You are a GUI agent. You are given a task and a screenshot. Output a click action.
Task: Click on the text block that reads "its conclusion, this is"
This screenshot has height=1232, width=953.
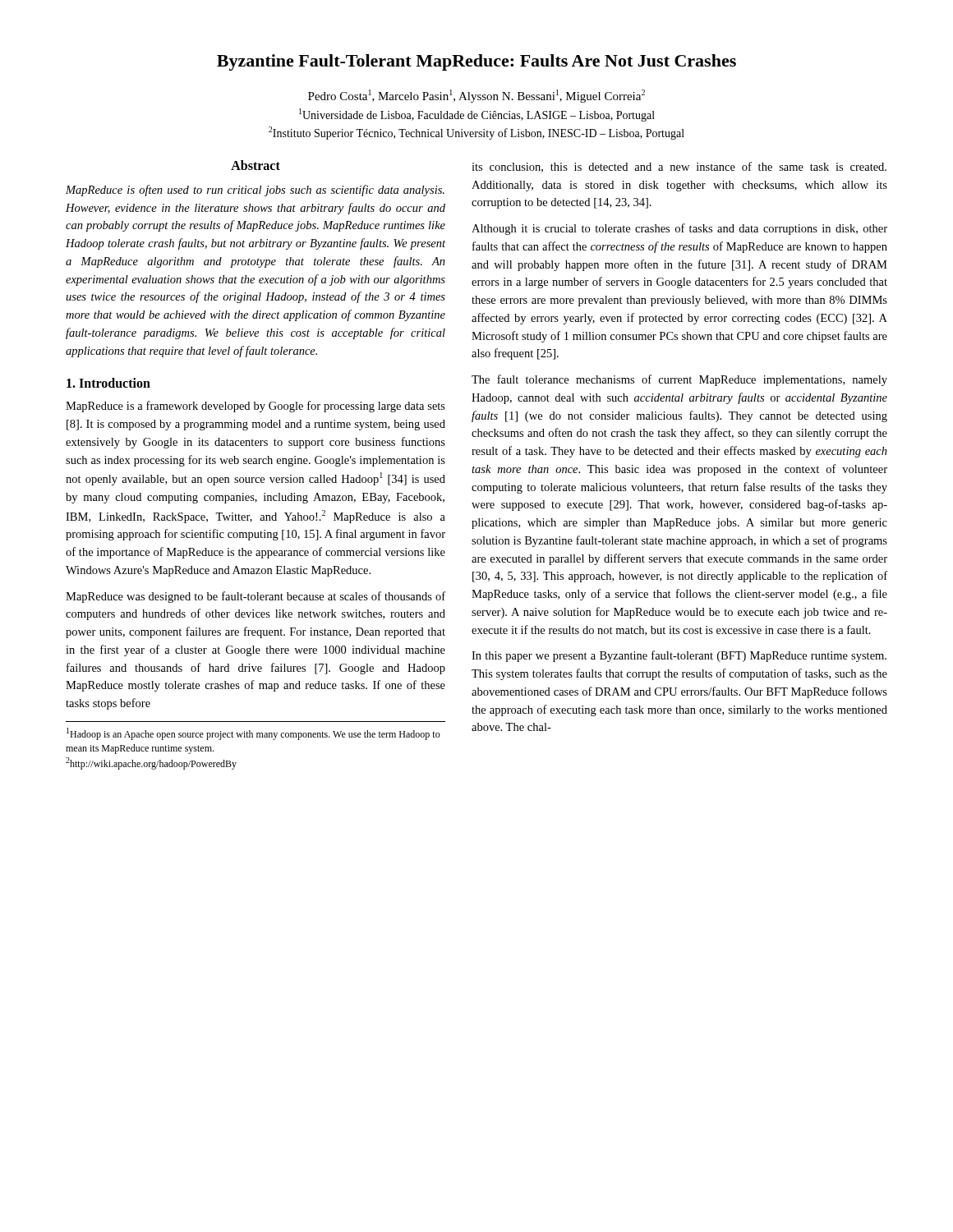[x=679, y=184]
